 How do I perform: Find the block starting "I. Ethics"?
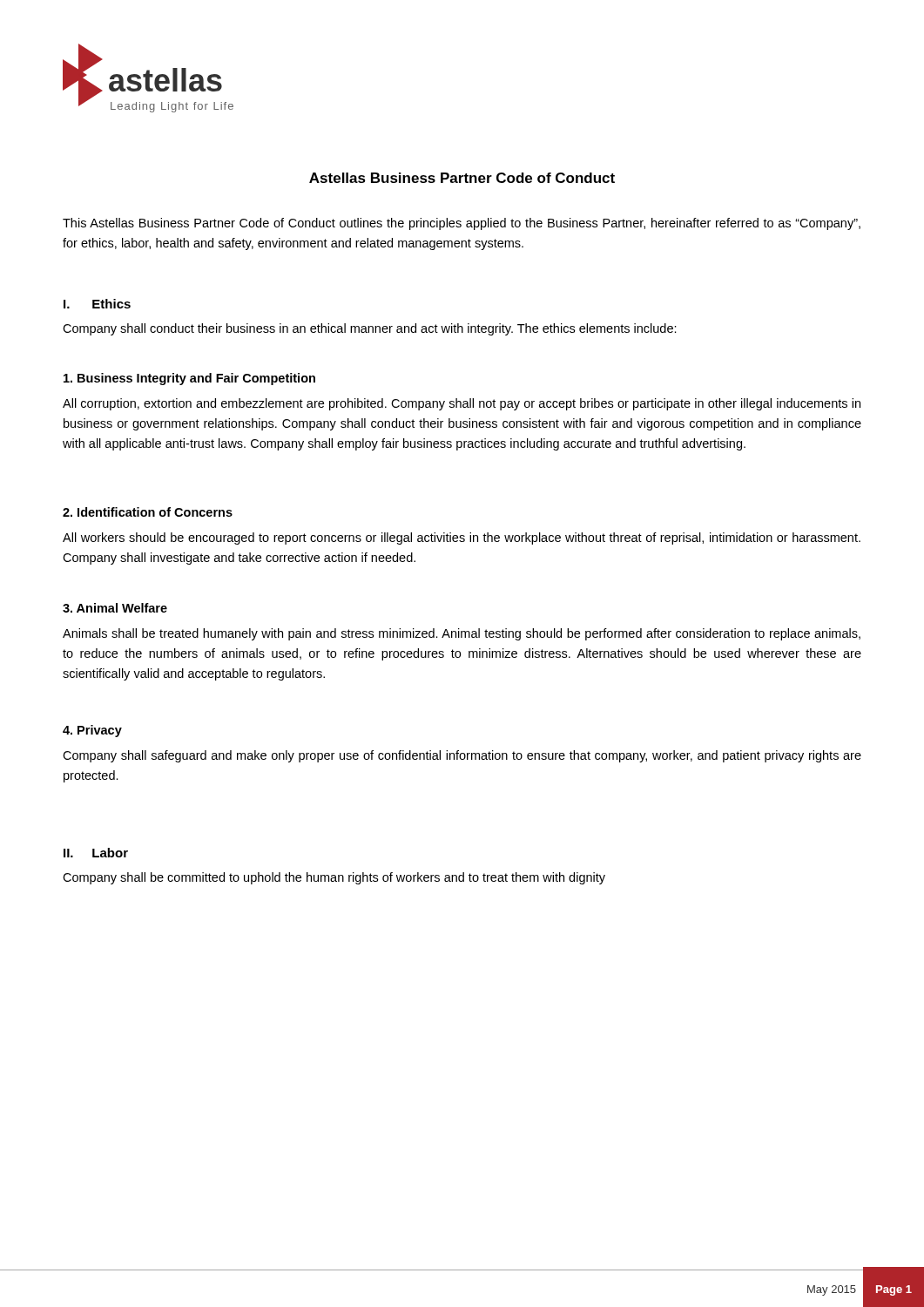pyautogui.click(x=97, y=304)
